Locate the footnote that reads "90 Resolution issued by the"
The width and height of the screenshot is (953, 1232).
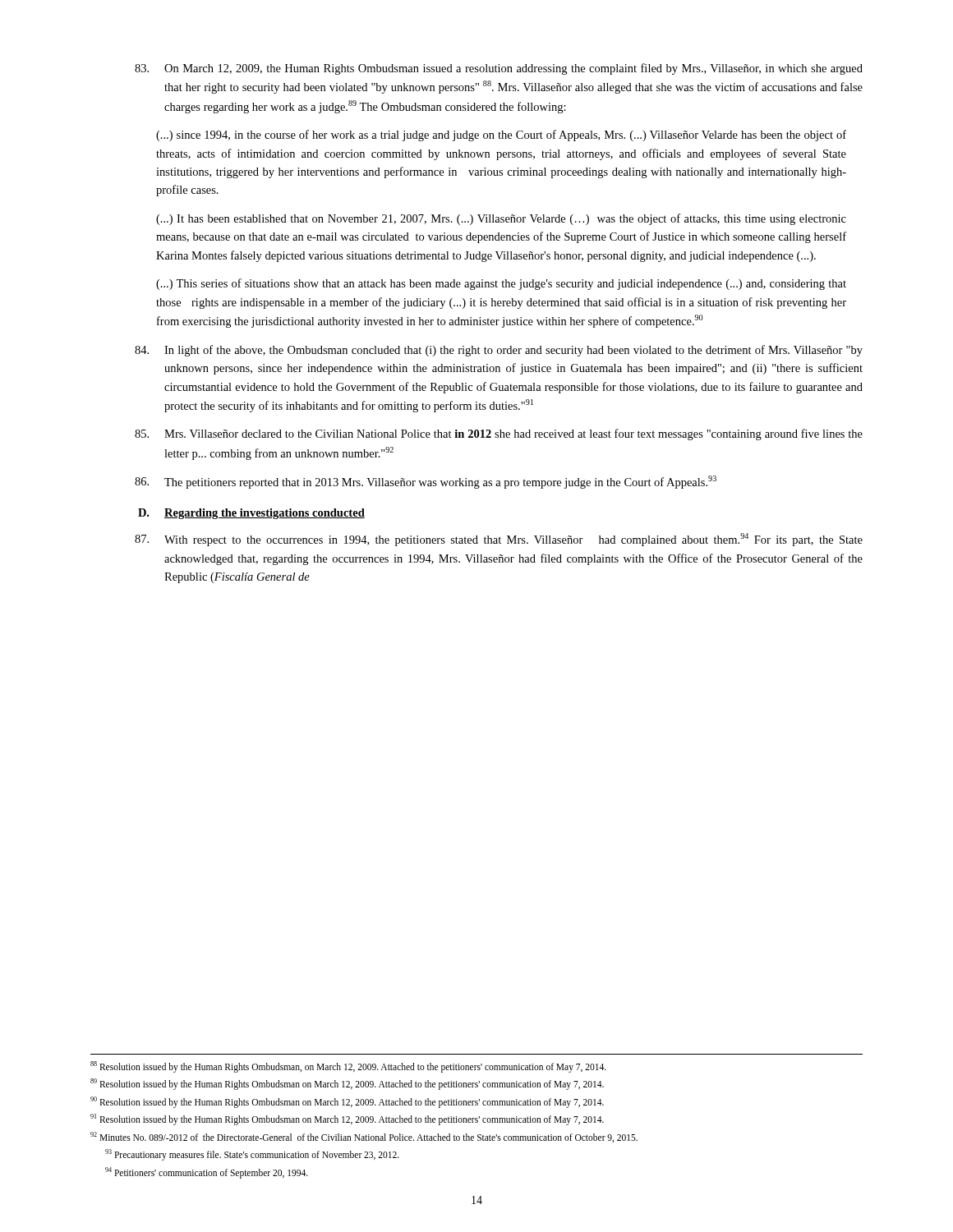point(347,1101)
